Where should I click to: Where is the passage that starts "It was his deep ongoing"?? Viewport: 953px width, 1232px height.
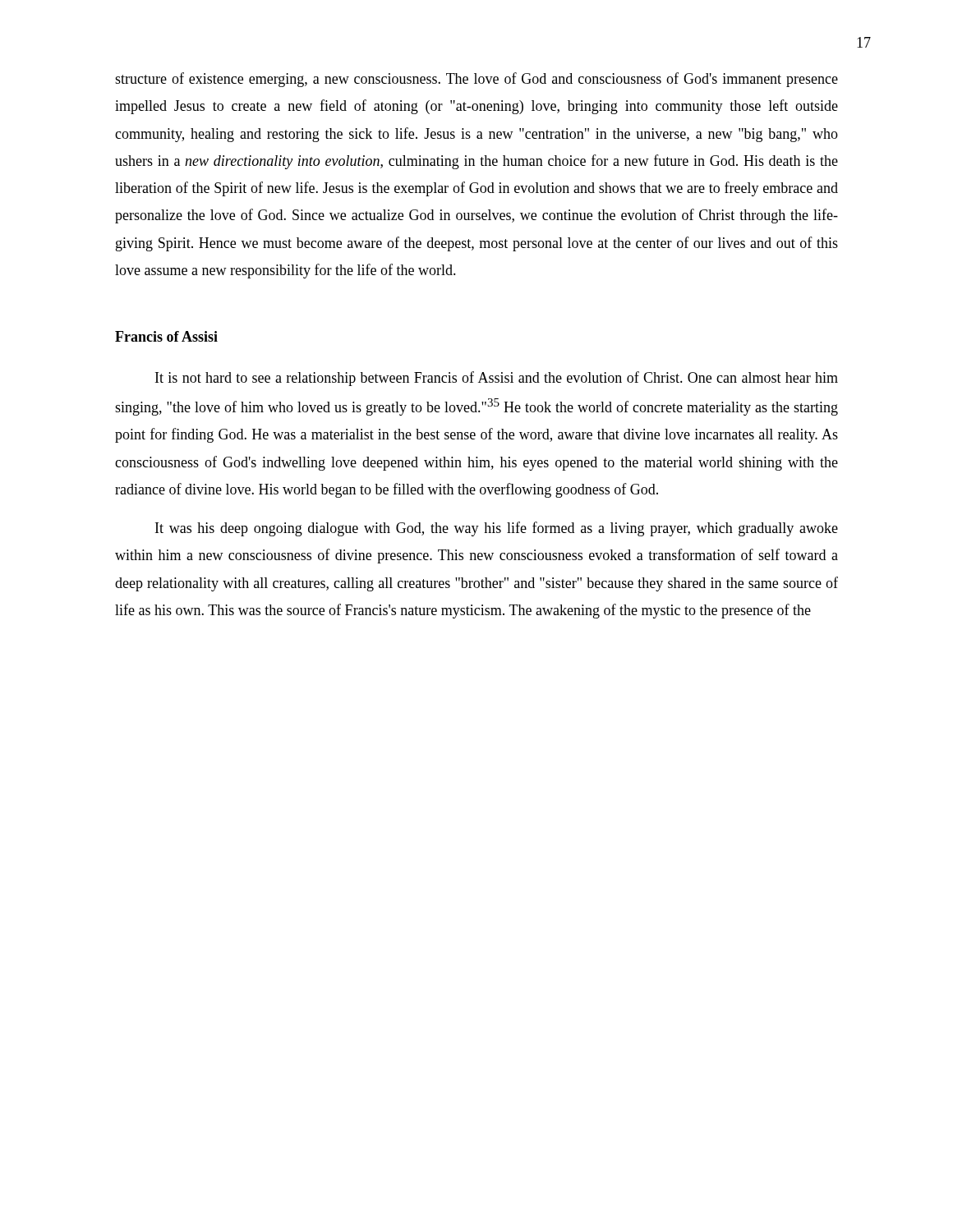tap(476, 569)
